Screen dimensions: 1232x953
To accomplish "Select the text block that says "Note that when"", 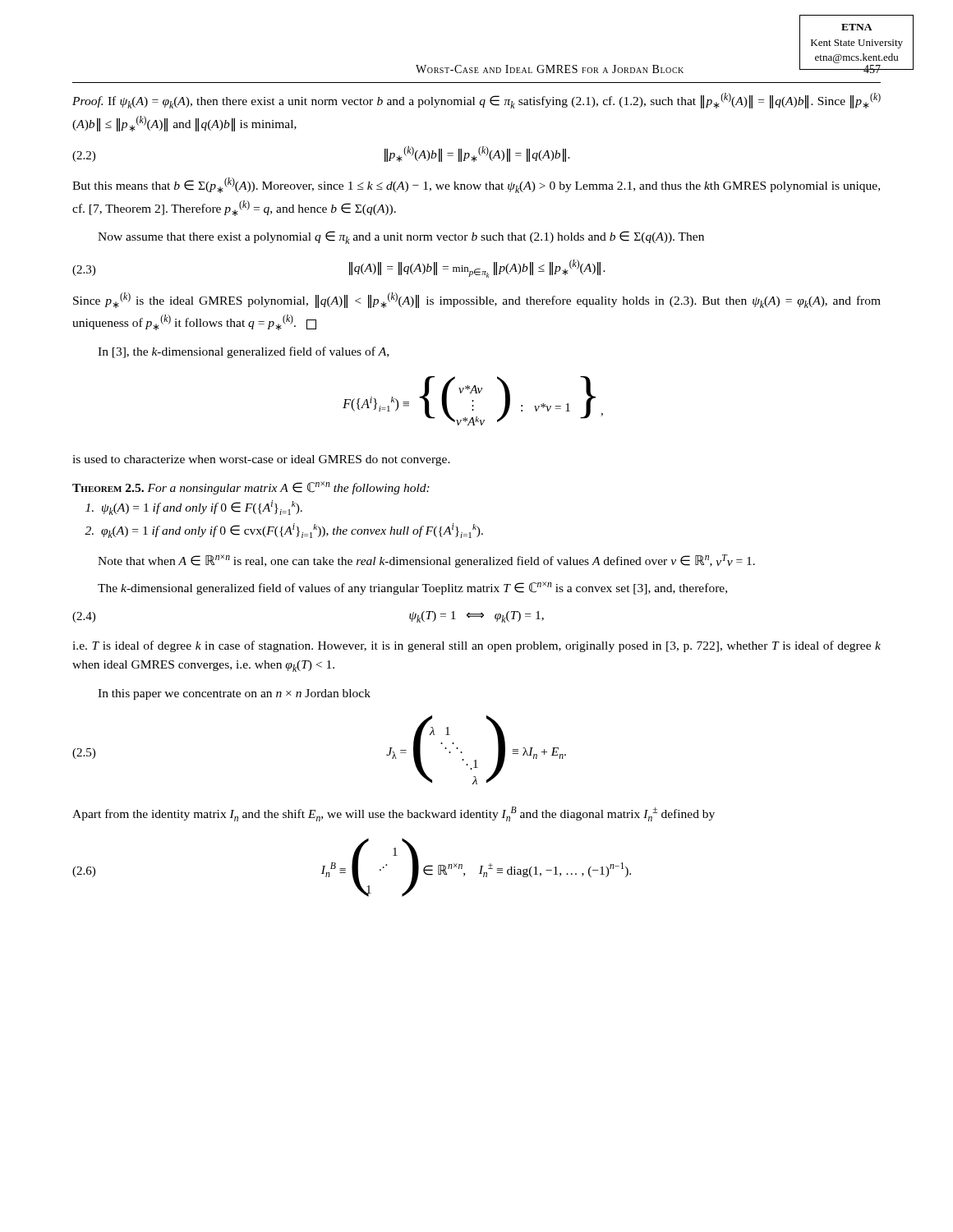I will [414, 561].
